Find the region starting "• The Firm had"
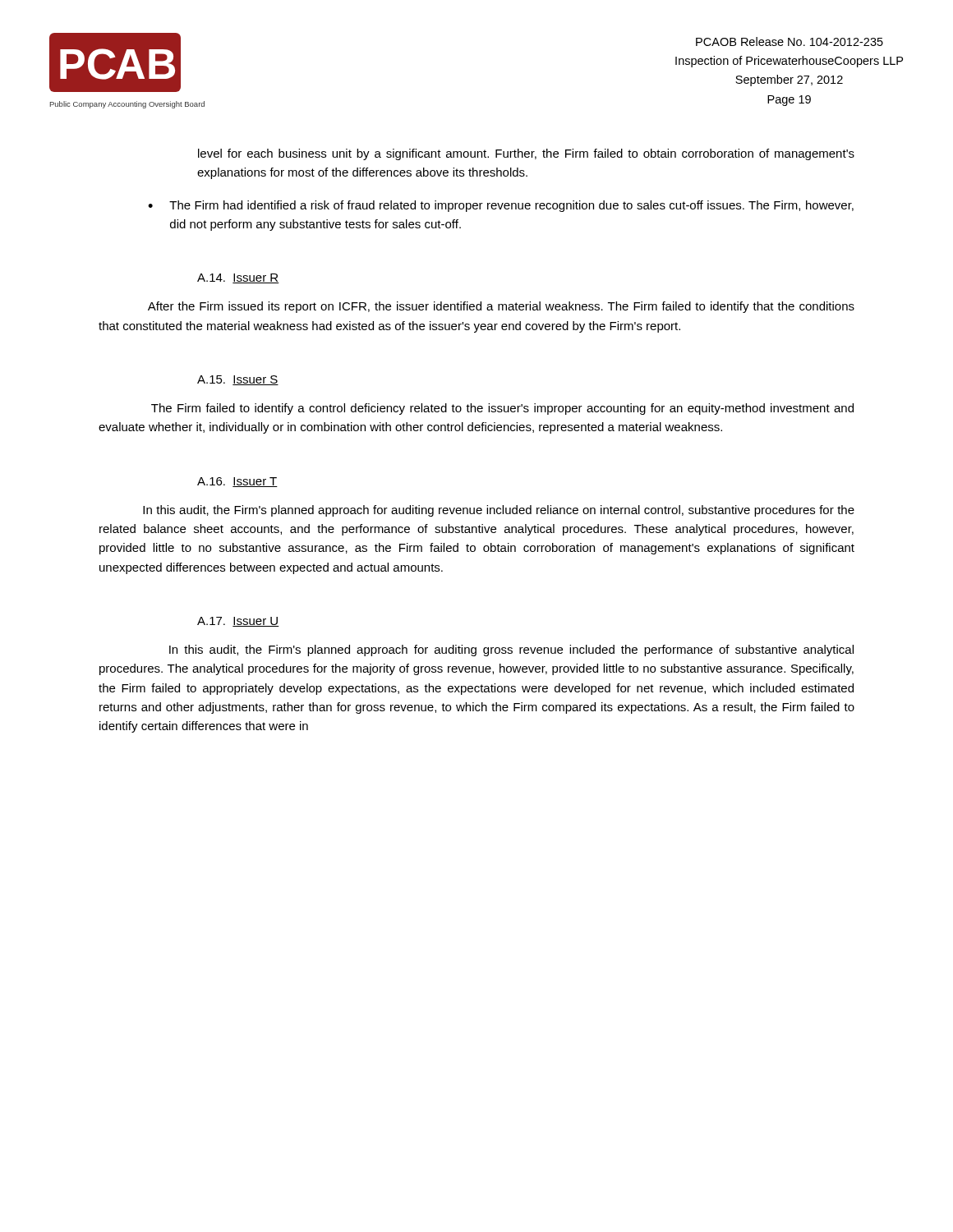The height and width of the screenshot is (1232, 953). [501, 214]
